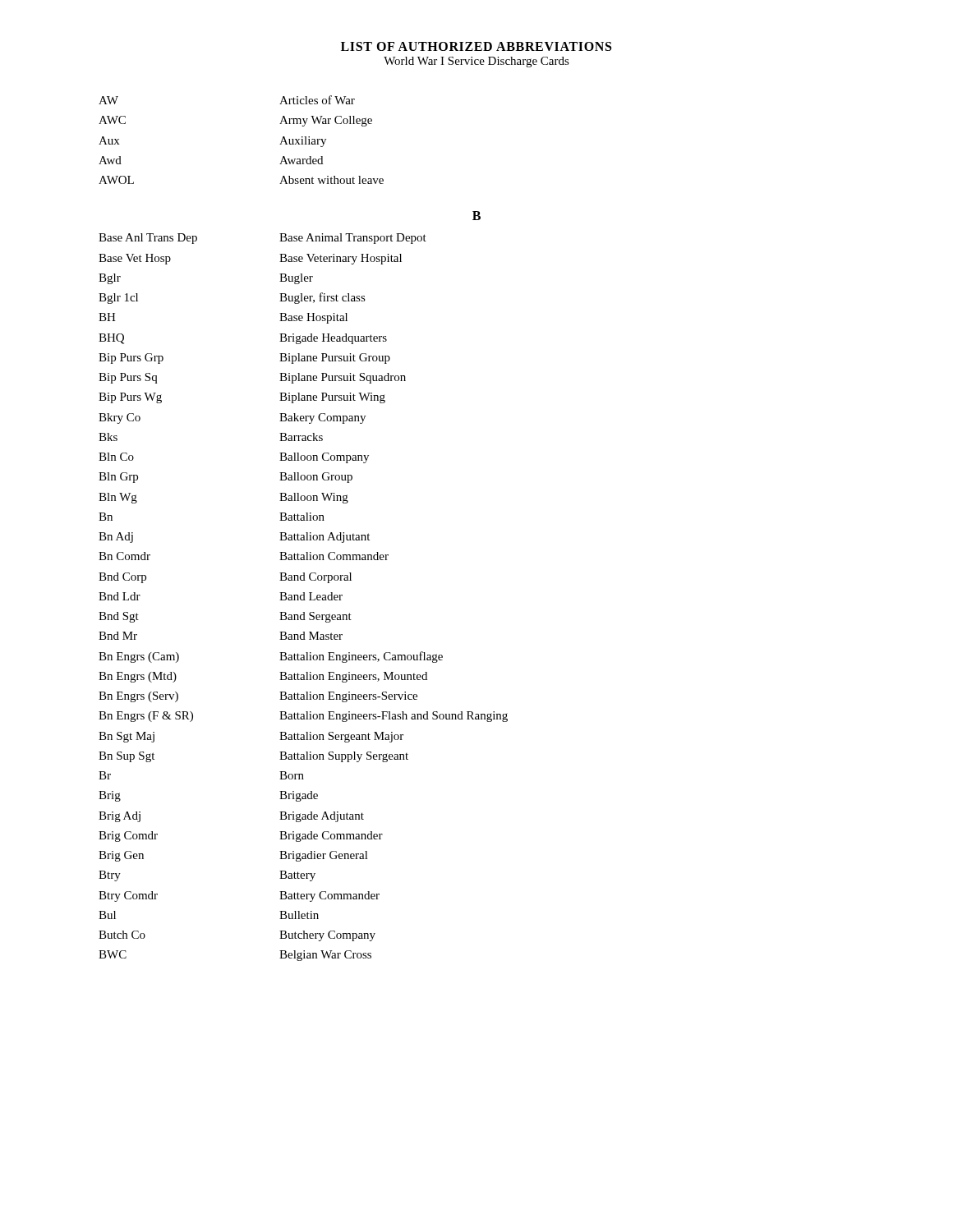Find the list item that reads "Bn Engrs (Serv)"
Viewport: 953px width, 1232px height.
pyautogui.click(x=189, y=696)
